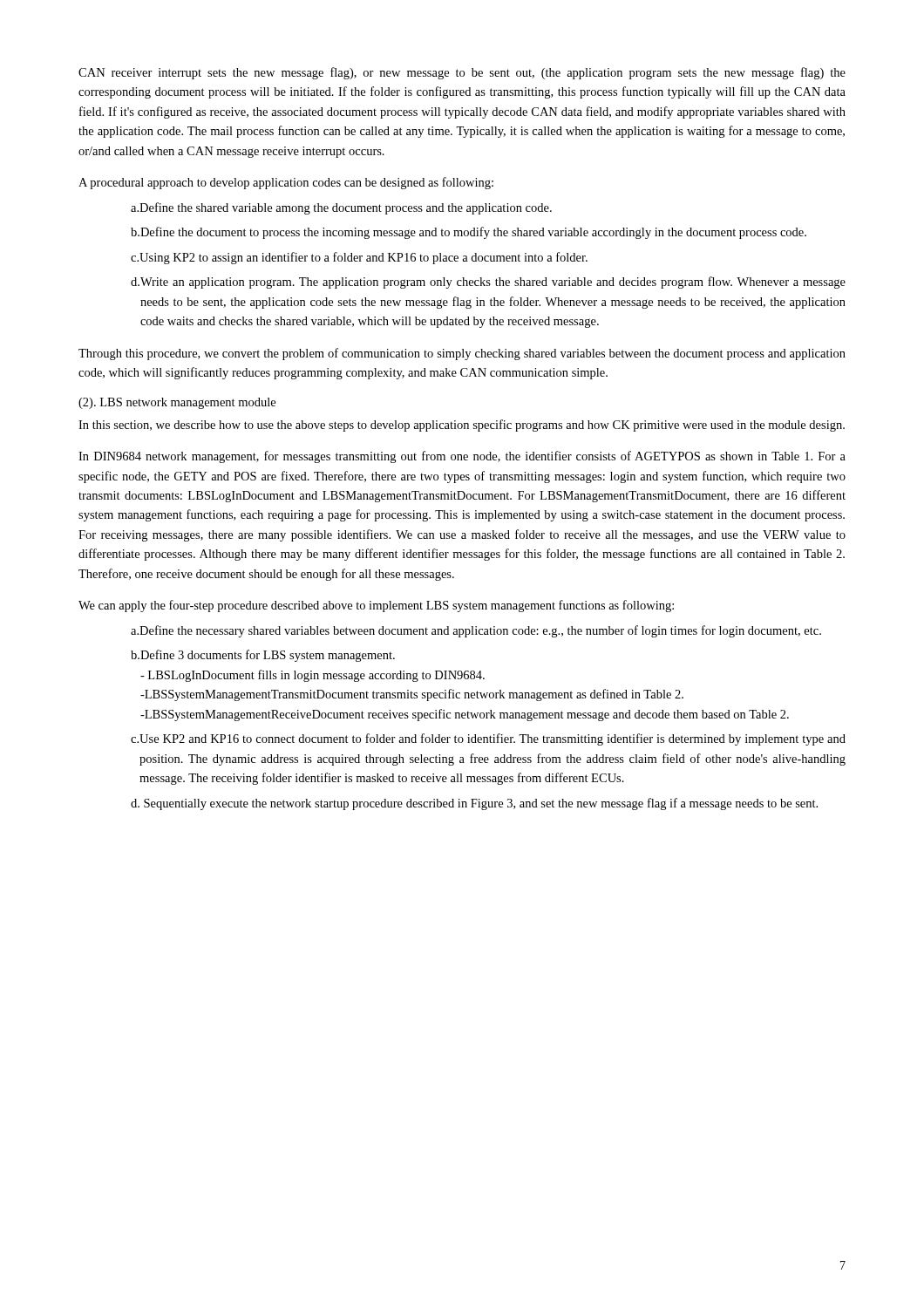Locate the block of text that opens with "c. Using KP2"
924x1308 pixels.
pyautogui.click(x=462, y=257)
